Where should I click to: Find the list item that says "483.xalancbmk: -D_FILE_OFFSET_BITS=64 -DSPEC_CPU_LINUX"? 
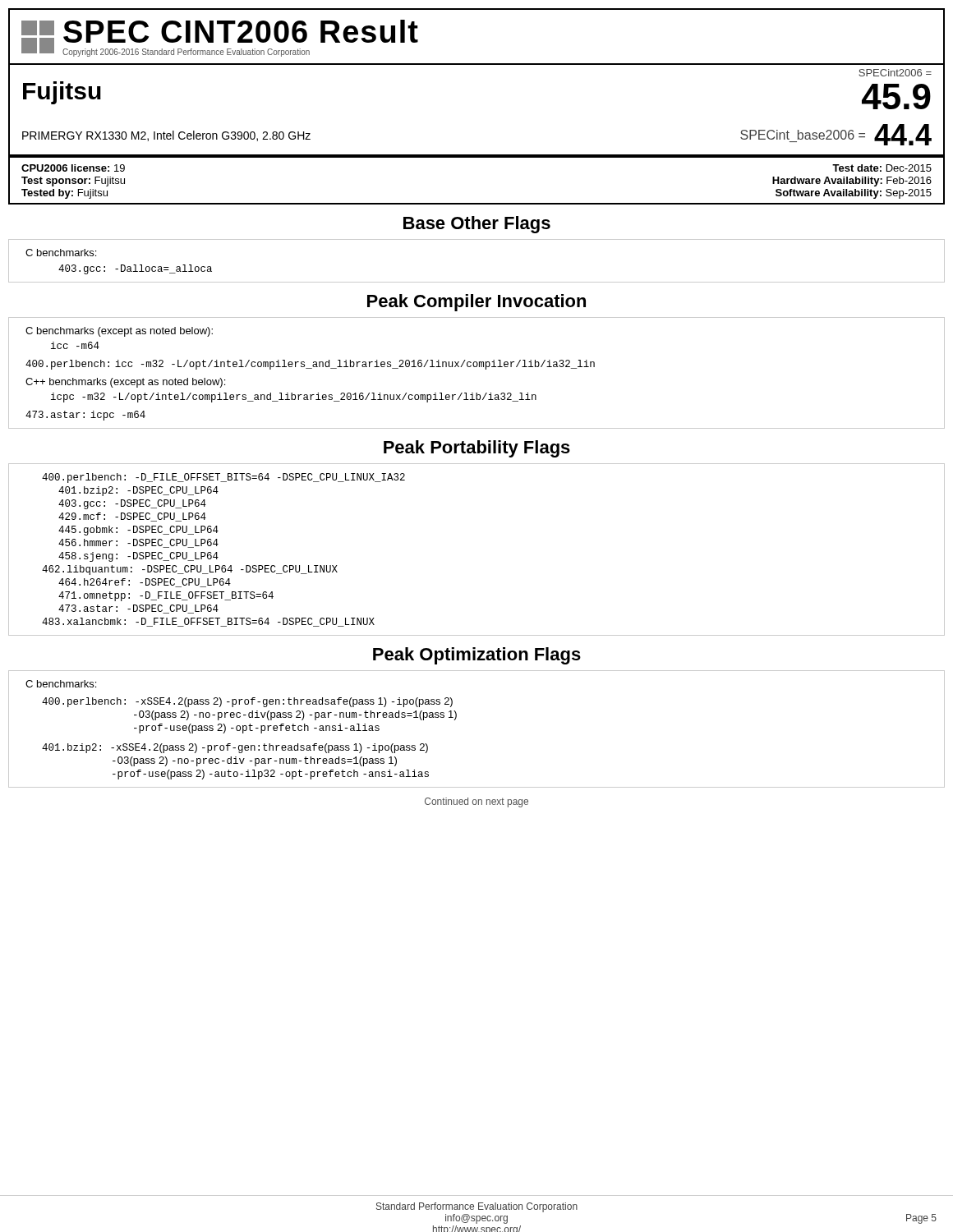pyautogui.click(x=208, y=623)
